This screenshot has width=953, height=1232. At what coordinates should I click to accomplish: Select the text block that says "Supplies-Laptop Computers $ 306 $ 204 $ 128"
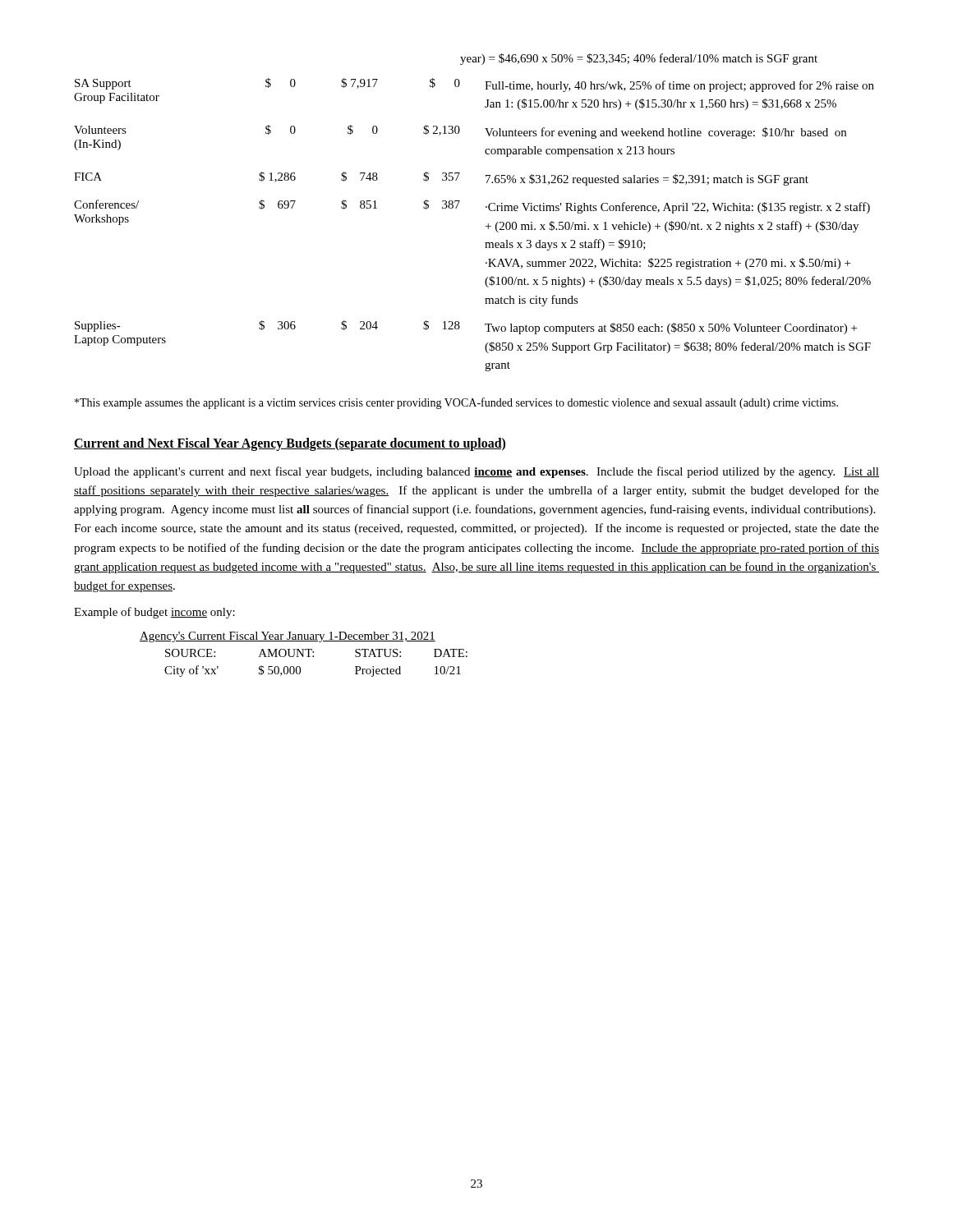[476, 346]
